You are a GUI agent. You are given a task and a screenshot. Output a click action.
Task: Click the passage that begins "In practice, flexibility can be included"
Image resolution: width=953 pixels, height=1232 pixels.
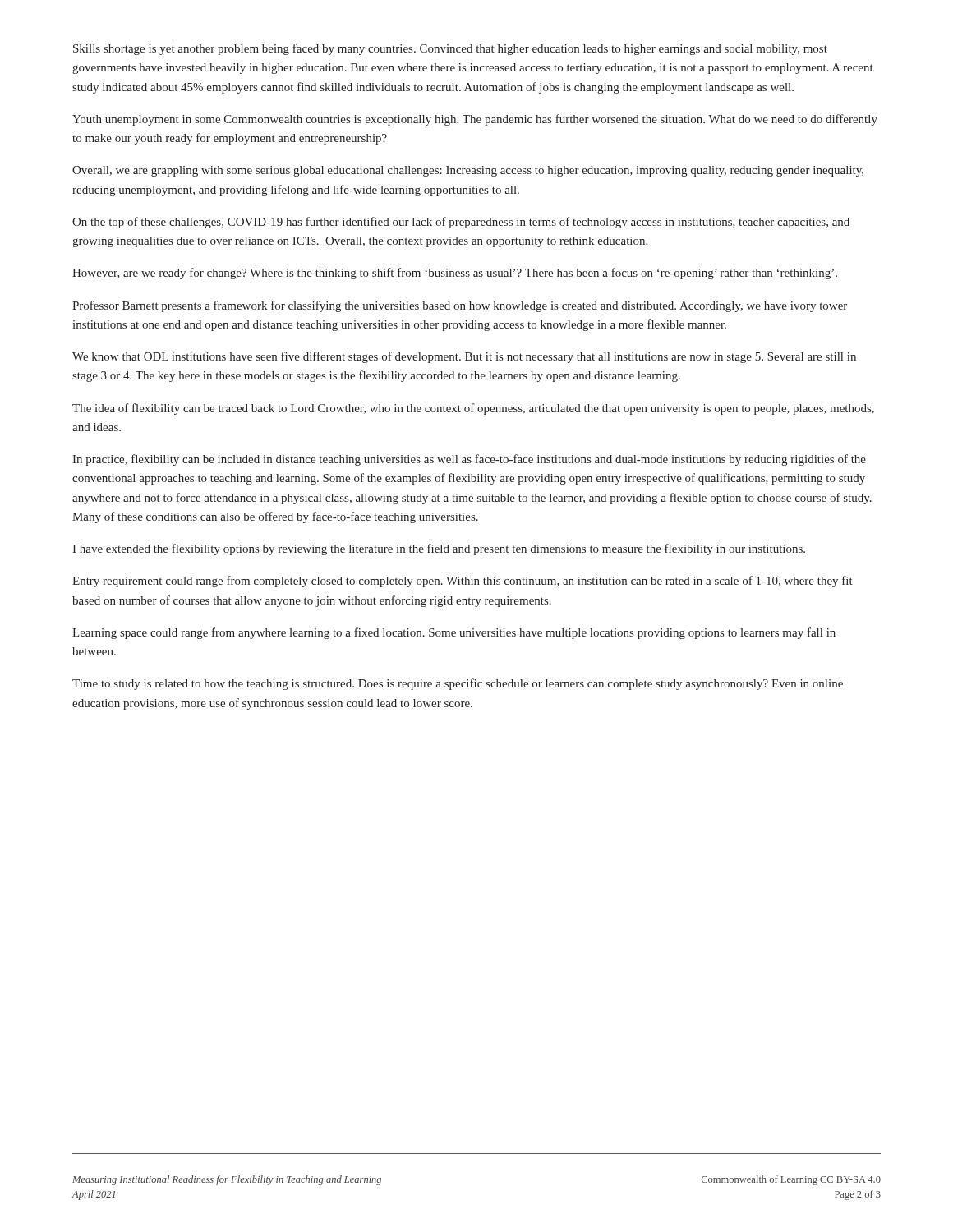point(474,488)
